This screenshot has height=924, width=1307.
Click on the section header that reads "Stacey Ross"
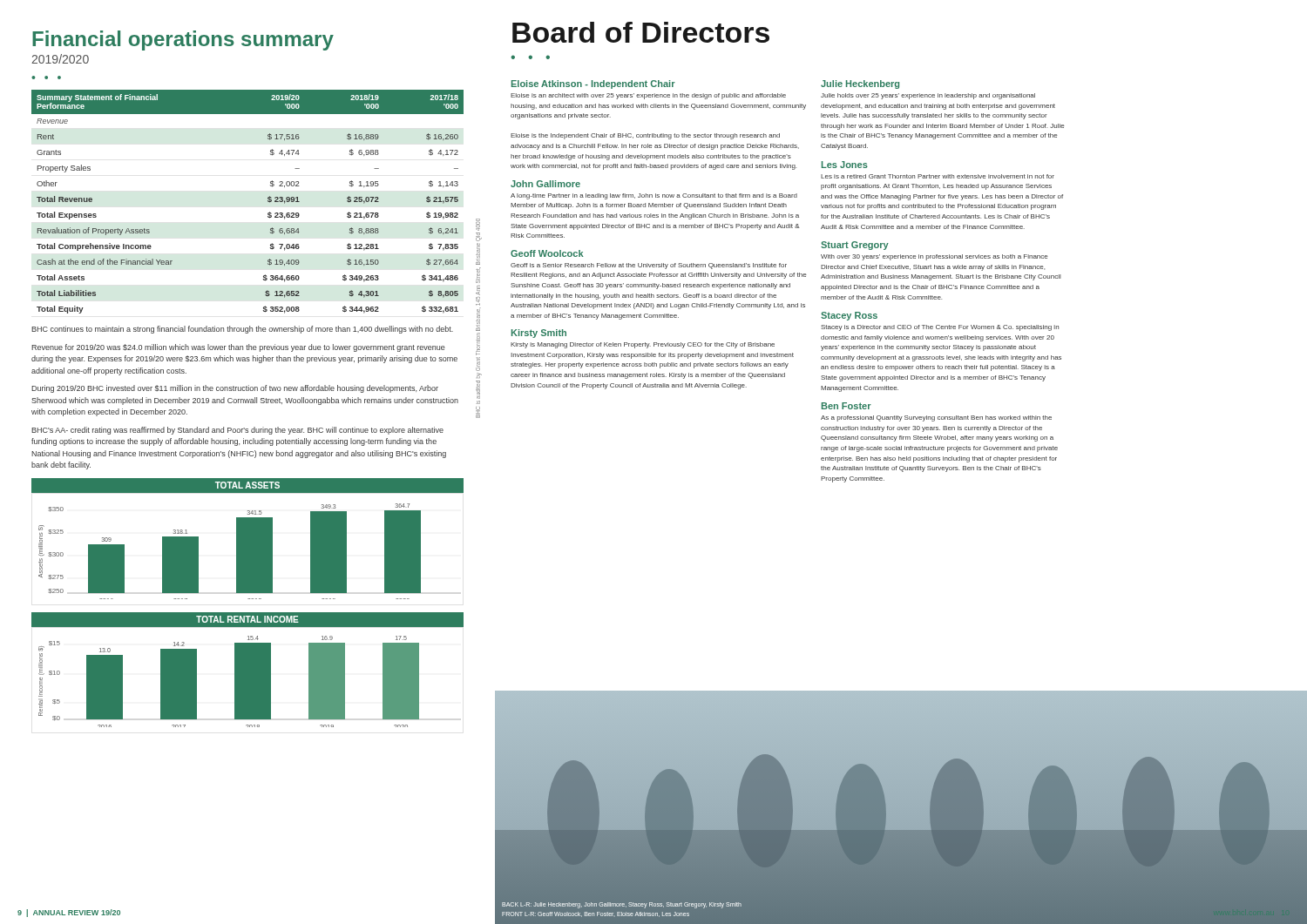pyautogui.click(x=849, y=315)
